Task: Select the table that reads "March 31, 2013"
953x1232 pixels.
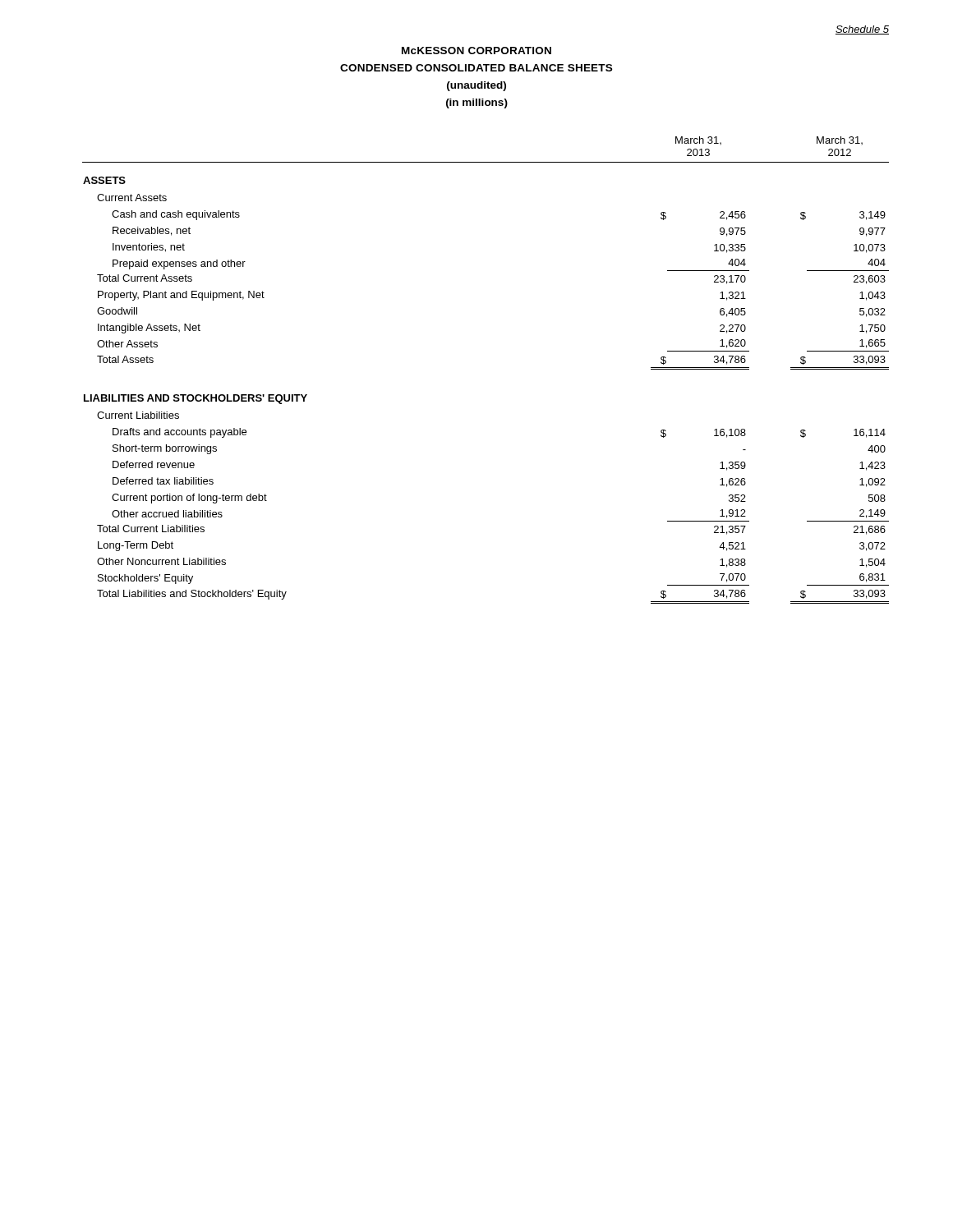Action: click(x=486, y=368)
